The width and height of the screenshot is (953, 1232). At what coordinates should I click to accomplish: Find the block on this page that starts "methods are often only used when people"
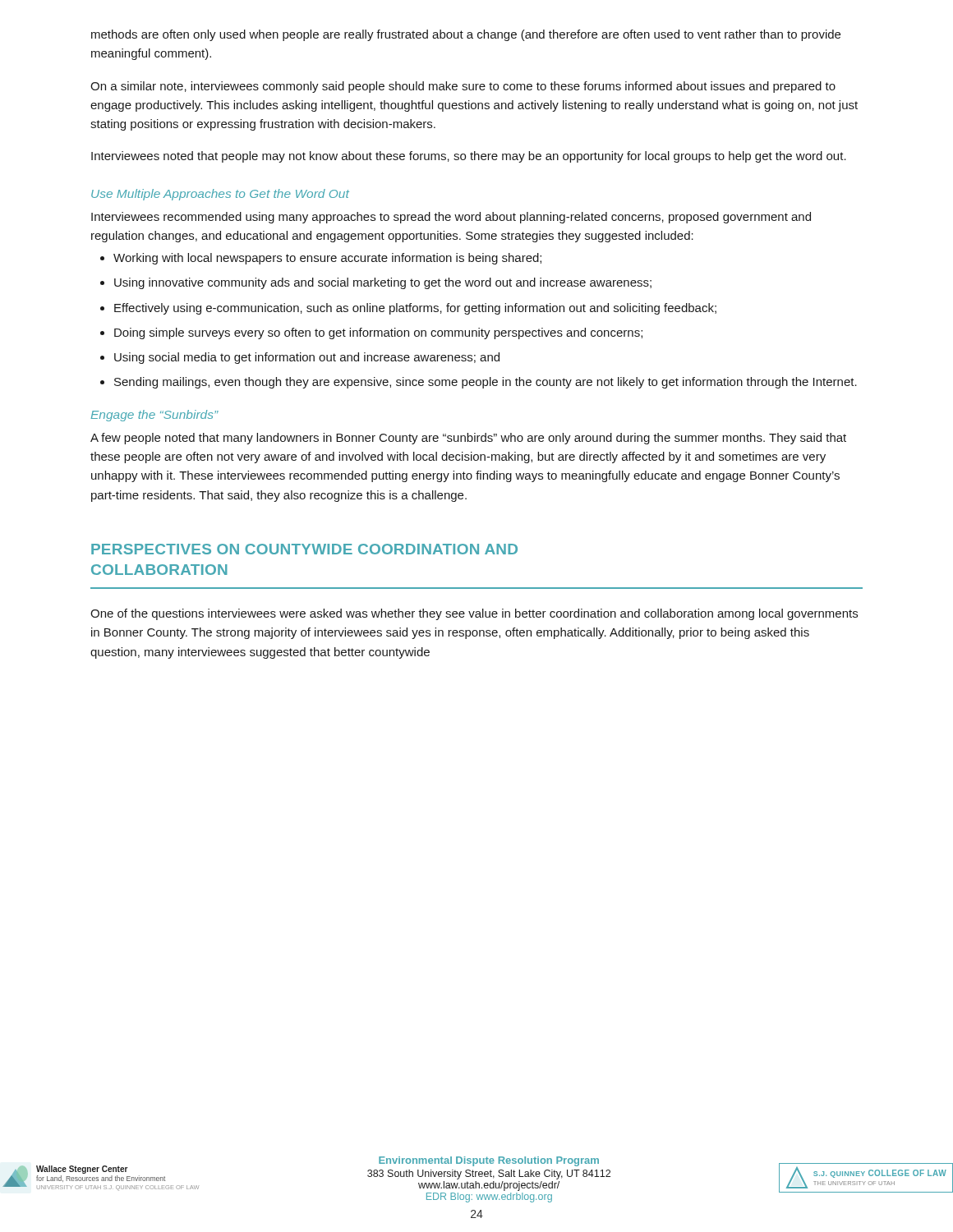[x=466, y=44]
